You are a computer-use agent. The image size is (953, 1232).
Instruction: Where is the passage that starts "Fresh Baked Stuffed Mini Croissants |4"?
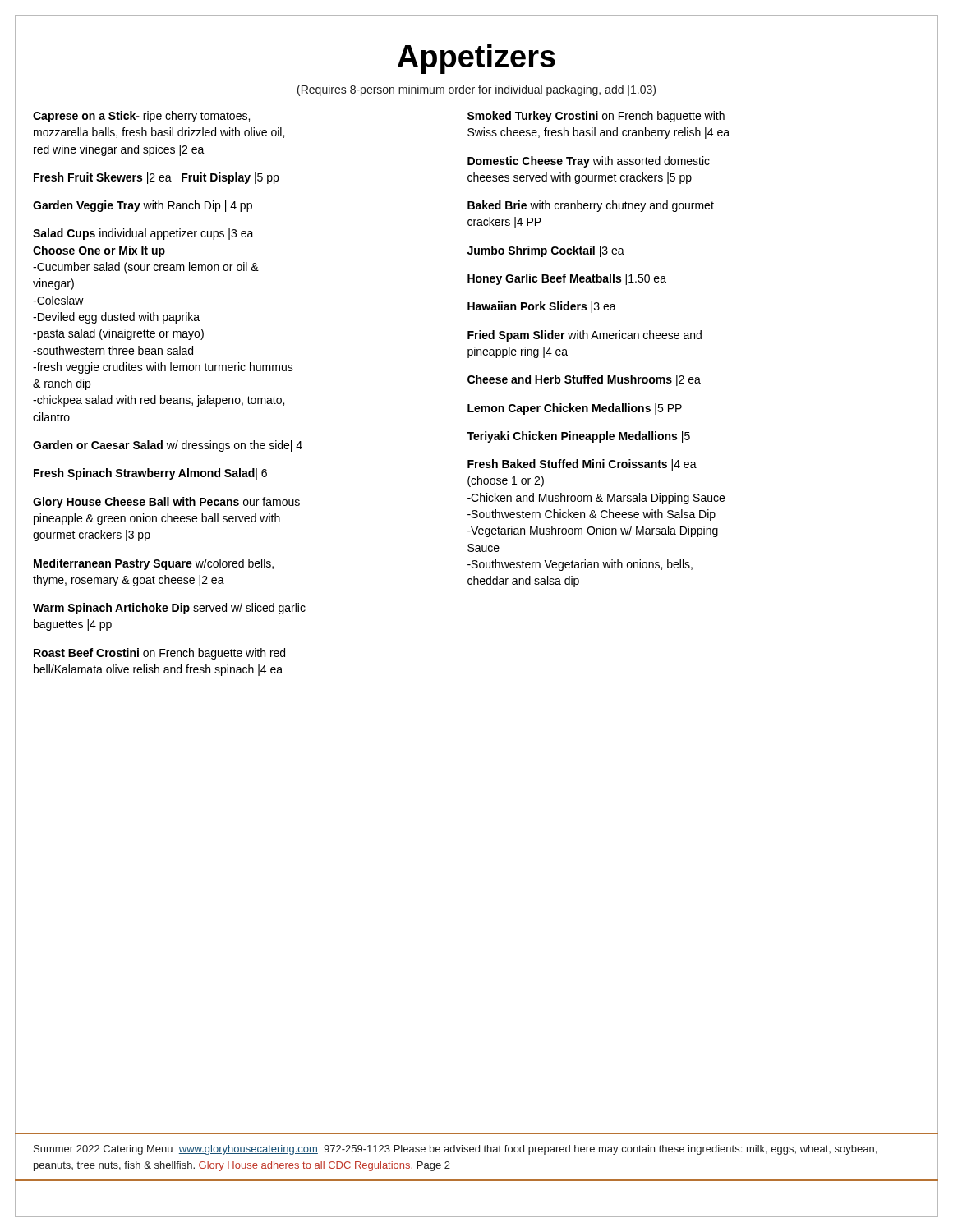coord(694,523)
